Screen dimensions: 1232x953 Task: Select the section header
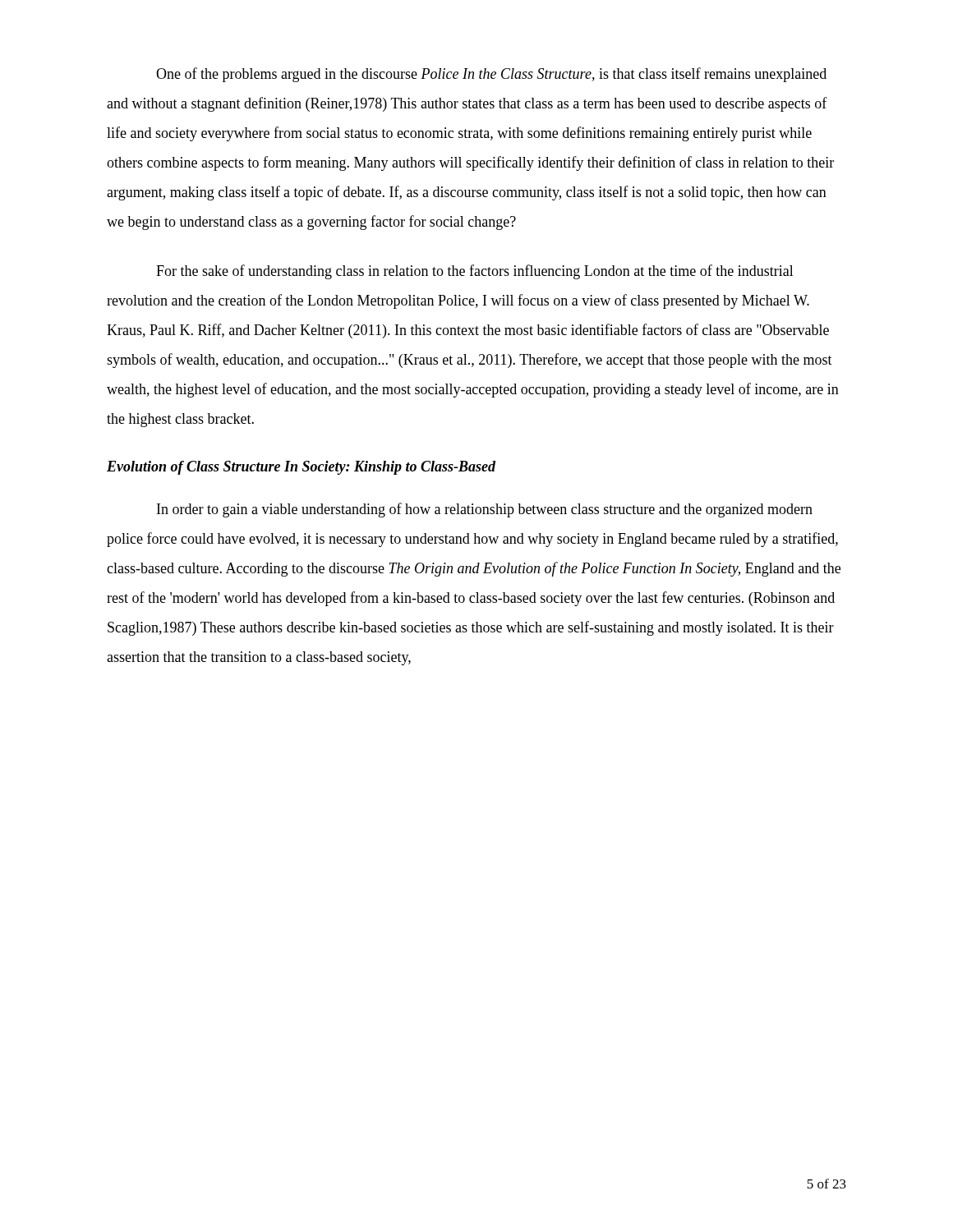(x=476, y=467)
